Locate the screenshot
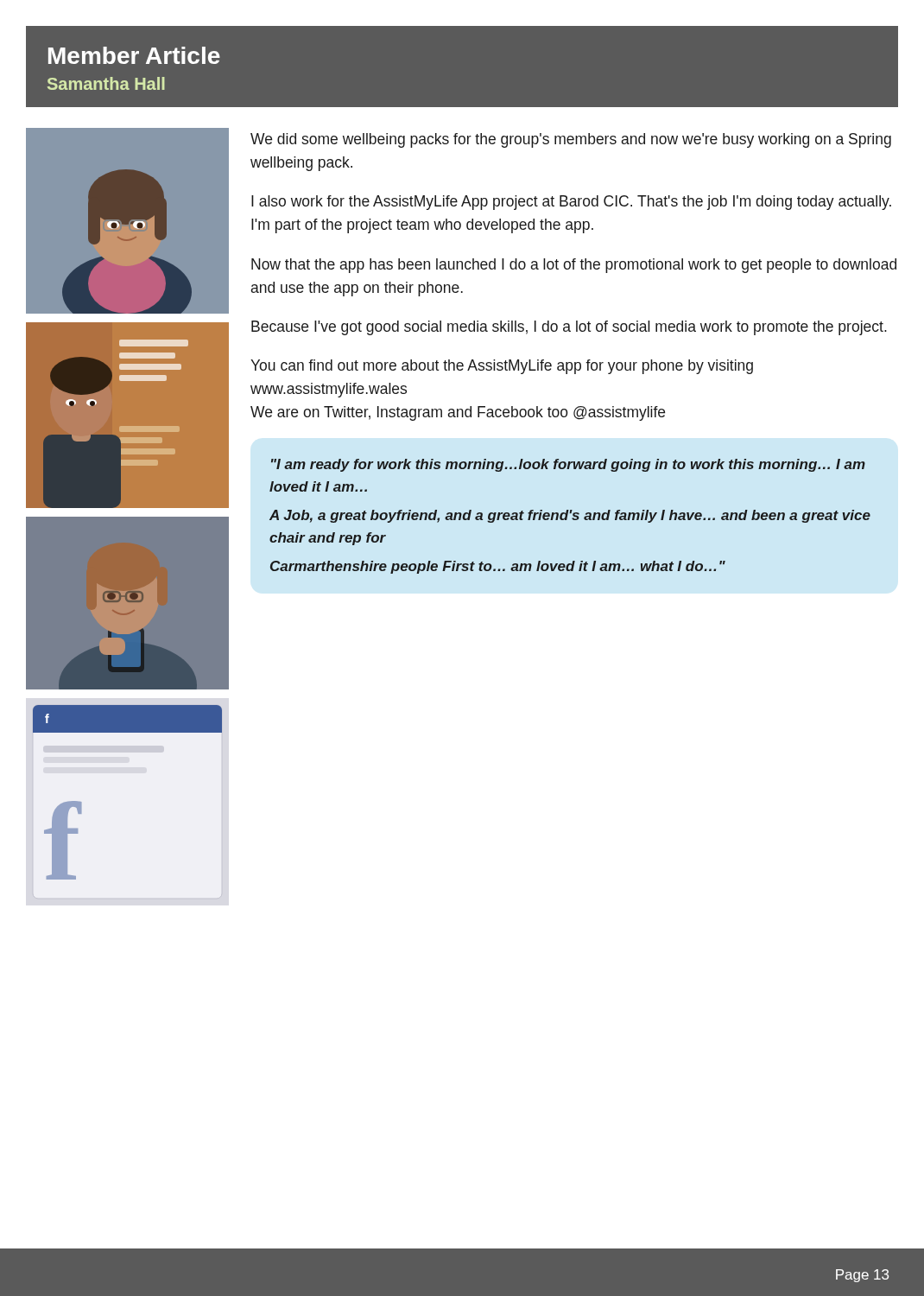The height and width of the screenshot is (1296, 924). point(127,802)
